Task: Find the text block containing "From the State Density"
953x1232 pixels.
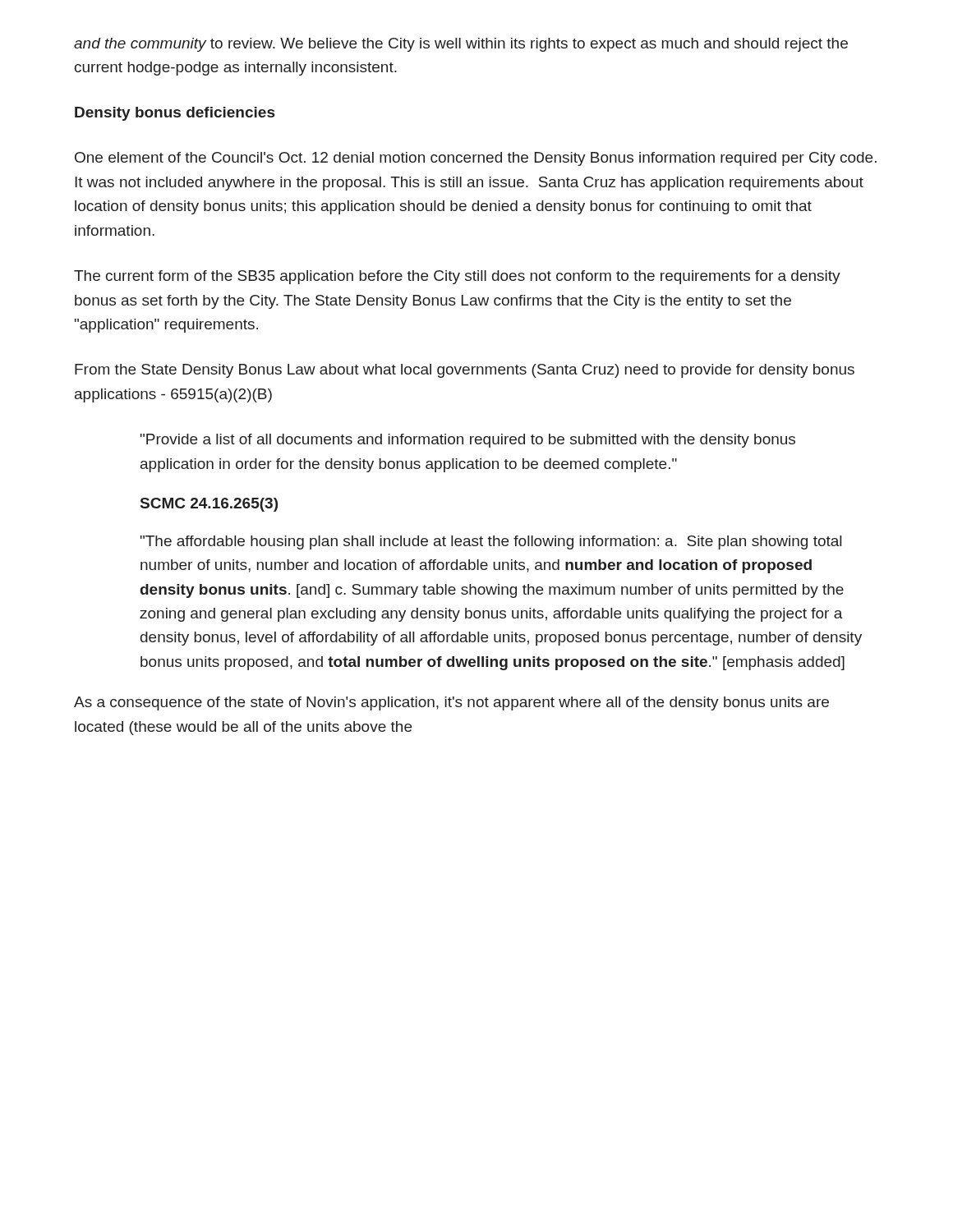Action: [x=464, y=382]
